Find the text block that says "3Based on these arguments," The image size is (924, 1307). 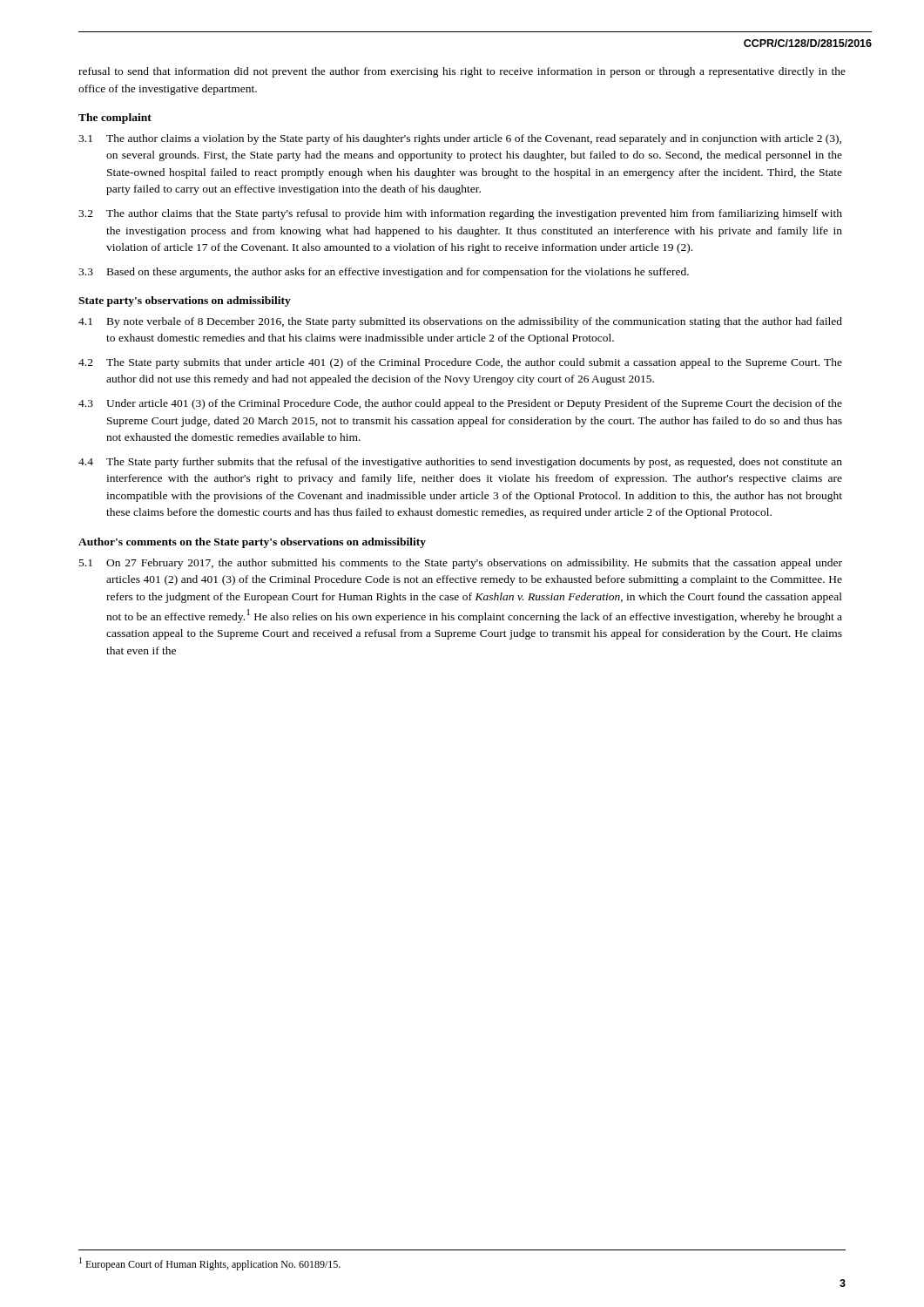(x=460, y=271)
